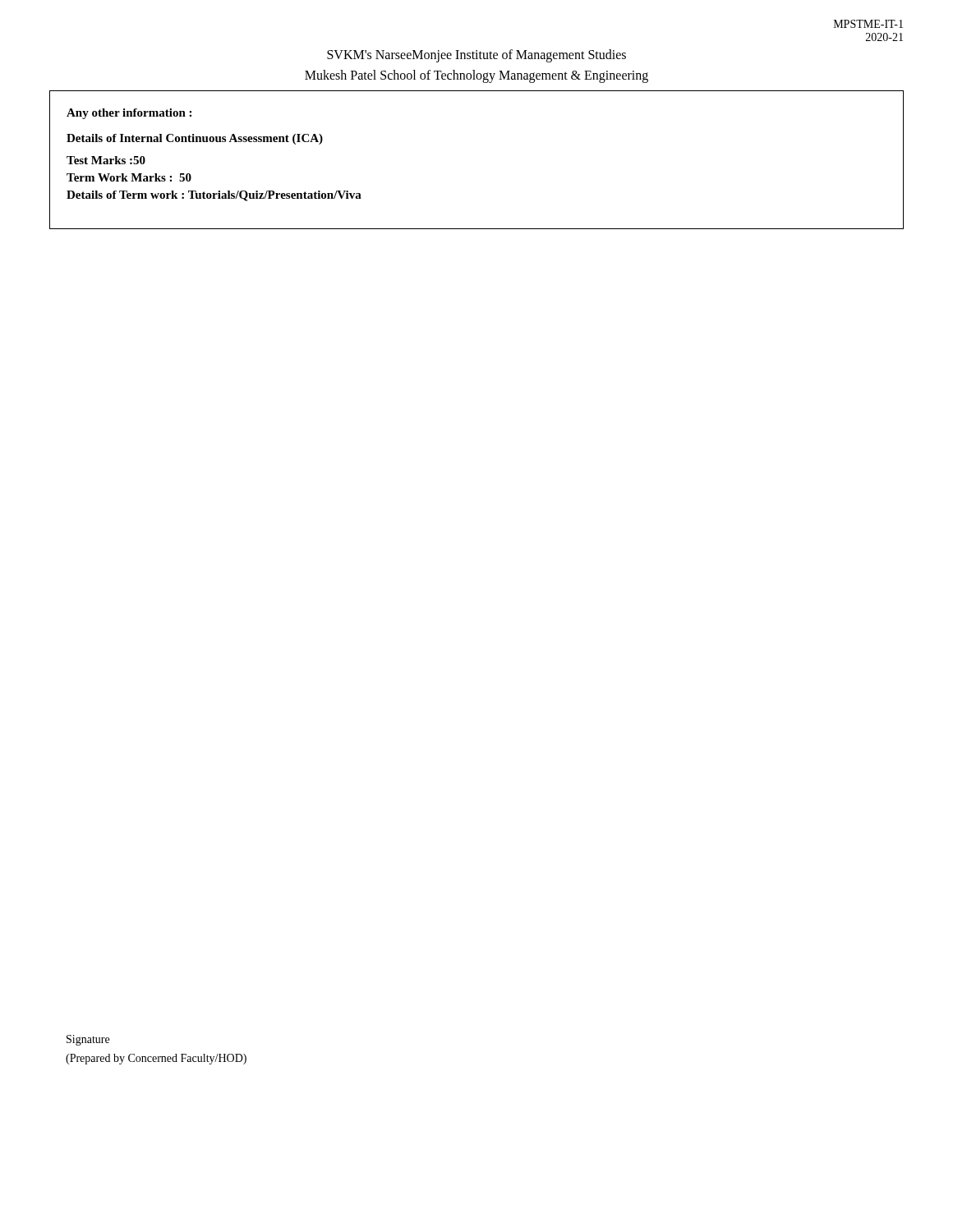Navigate to the element starting "Signature (Prepared by Concerned Faculty/HOD)"
953x1232 pixels.
tap(156, 1049)
